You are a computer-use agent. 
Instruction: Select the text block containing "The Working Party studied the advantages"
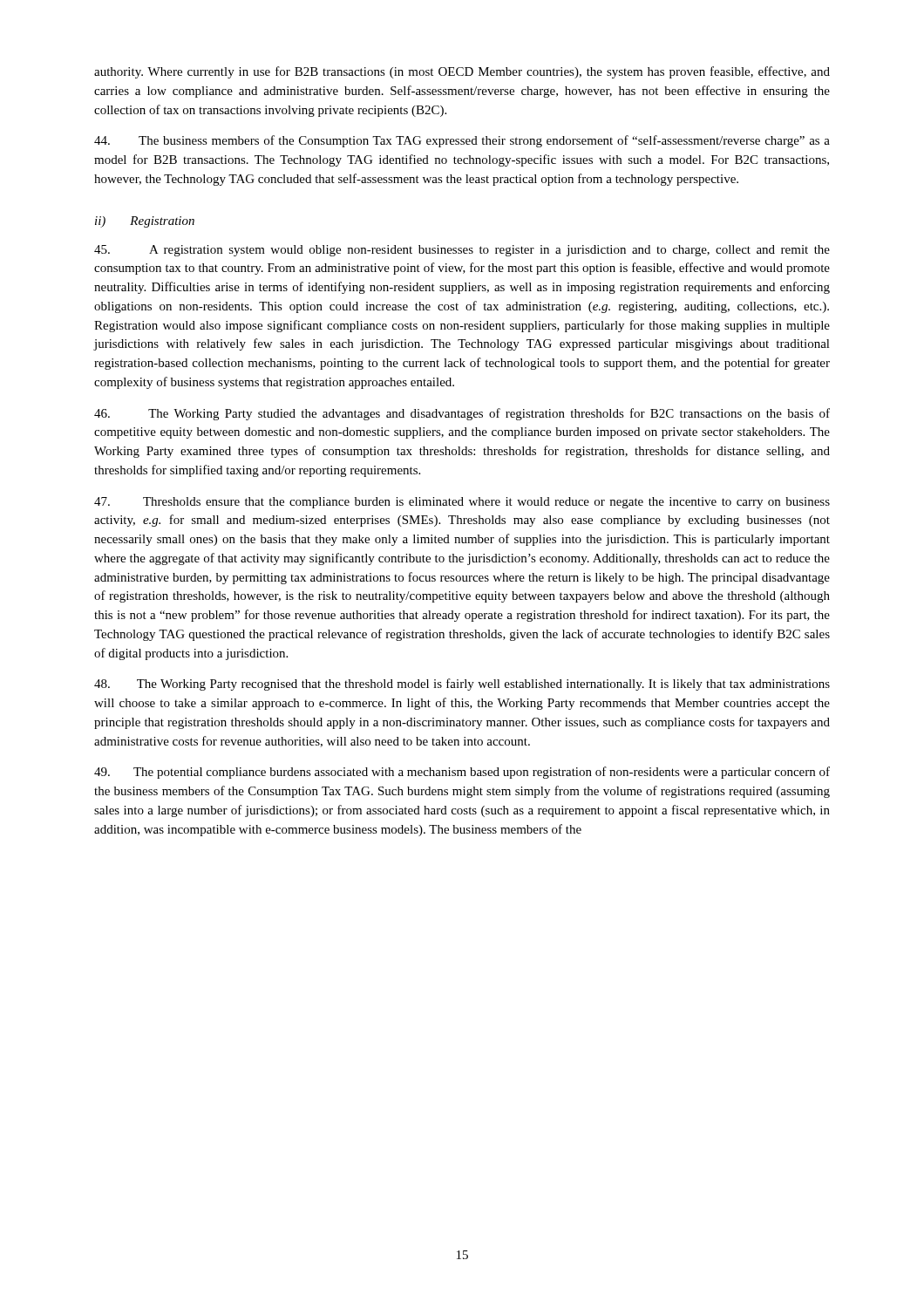click(462, 441)
